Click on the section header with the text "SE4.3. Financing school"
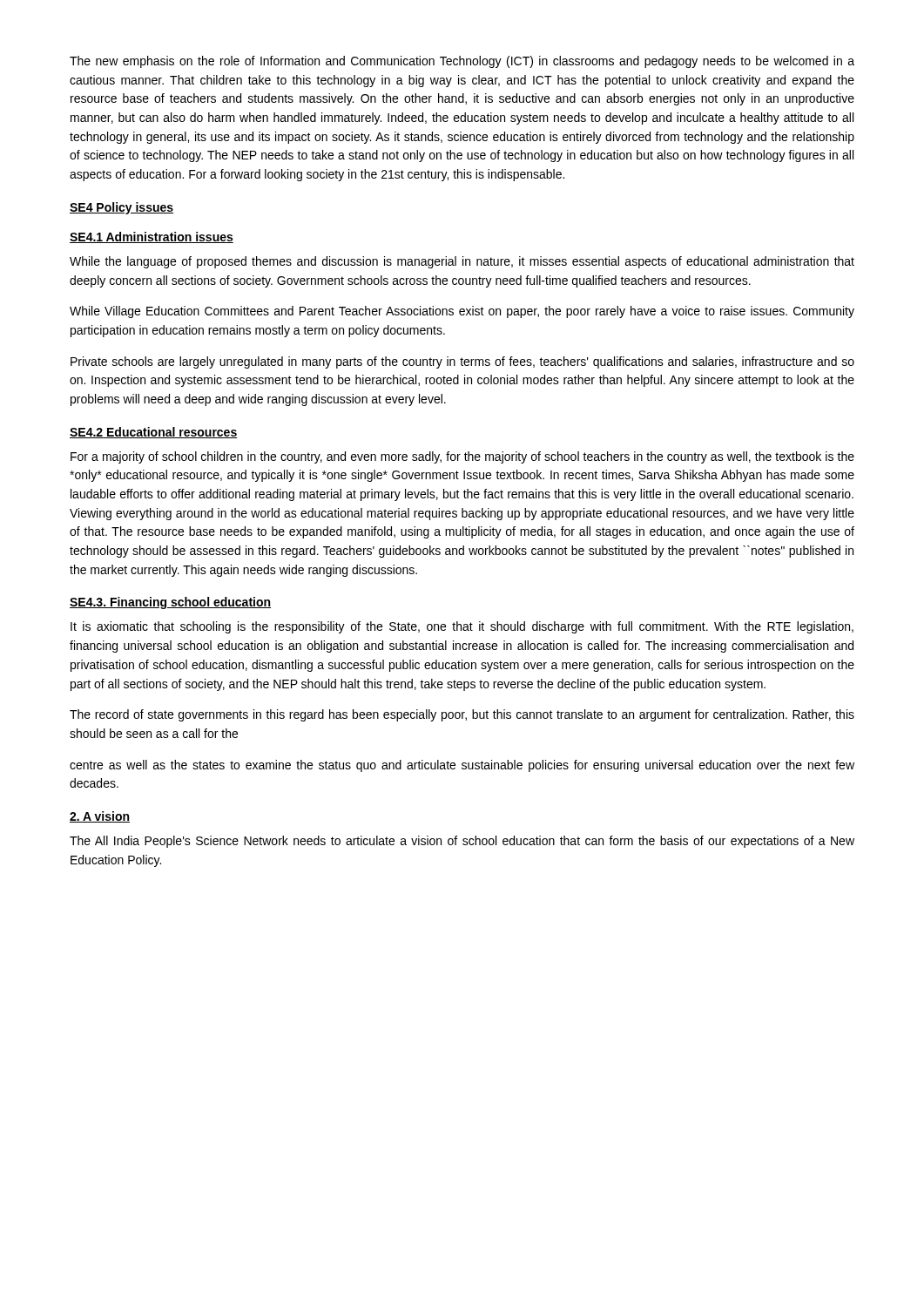This screenshot has width=924, height=1307. 170,602
